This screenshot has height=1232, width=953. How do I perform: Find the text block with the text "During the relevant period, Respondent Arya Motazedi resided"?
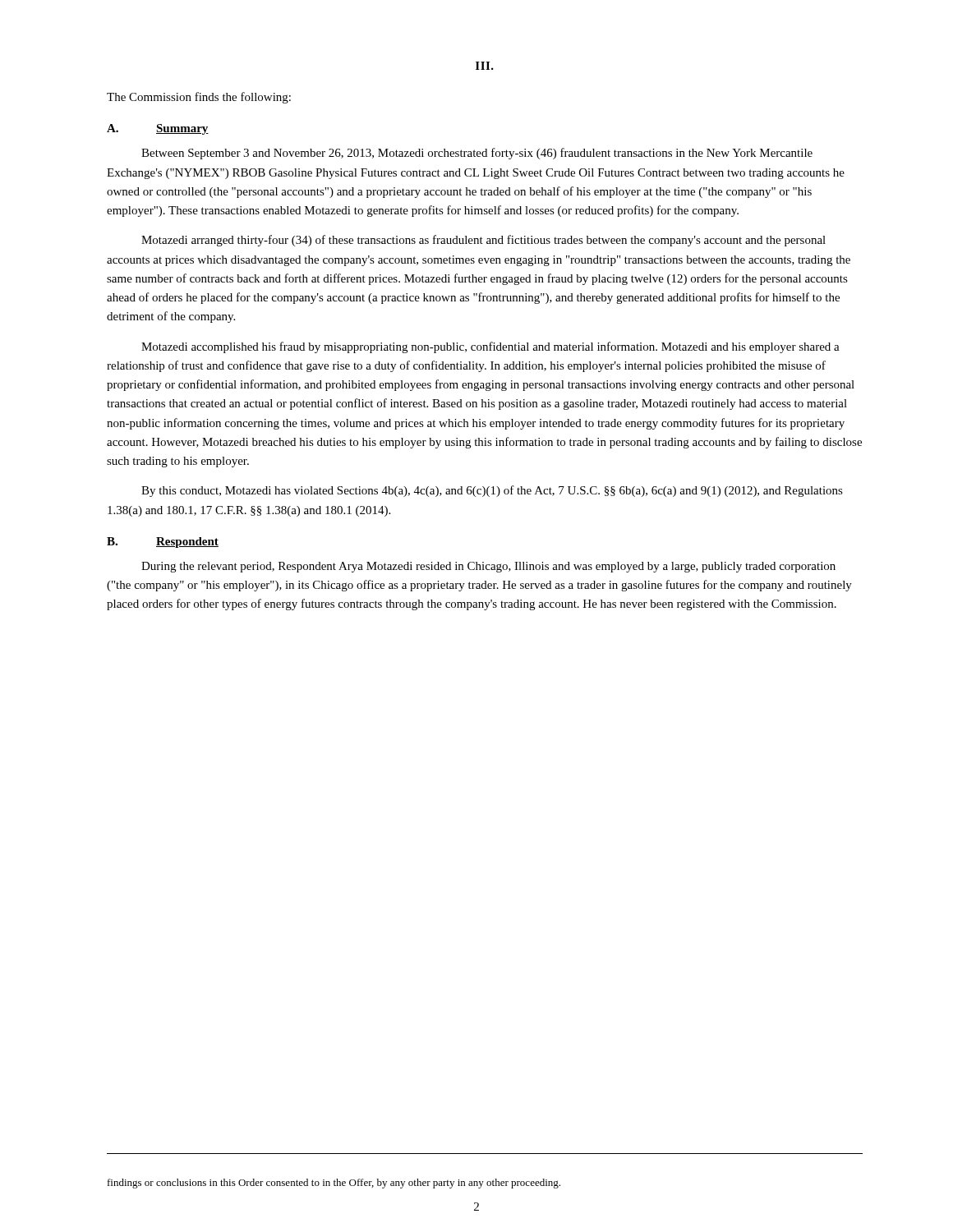(x=479, y=585)
